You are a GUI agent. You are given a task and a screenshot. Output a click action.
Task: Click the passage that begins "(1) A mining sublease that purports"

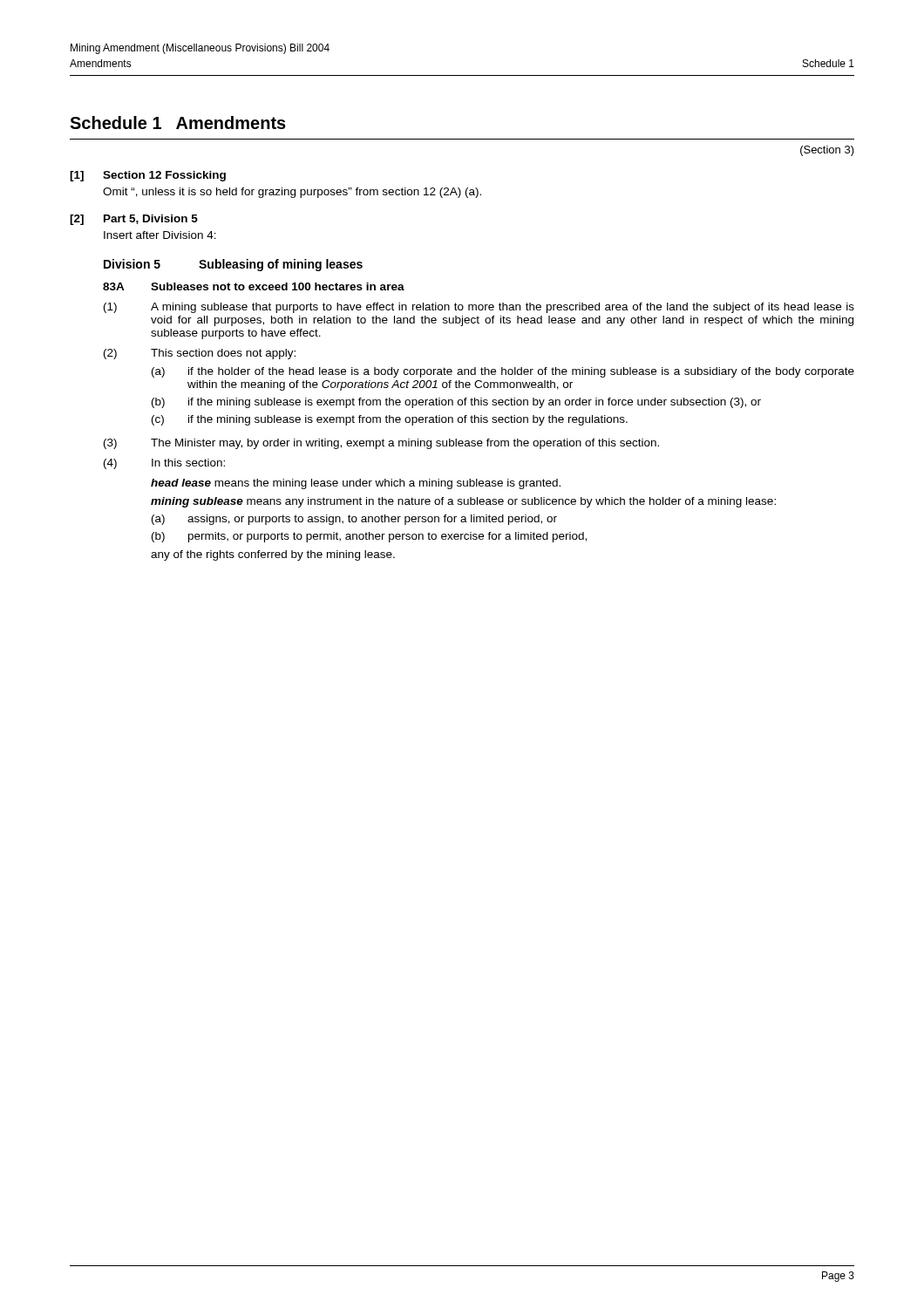tap(479, 320)
